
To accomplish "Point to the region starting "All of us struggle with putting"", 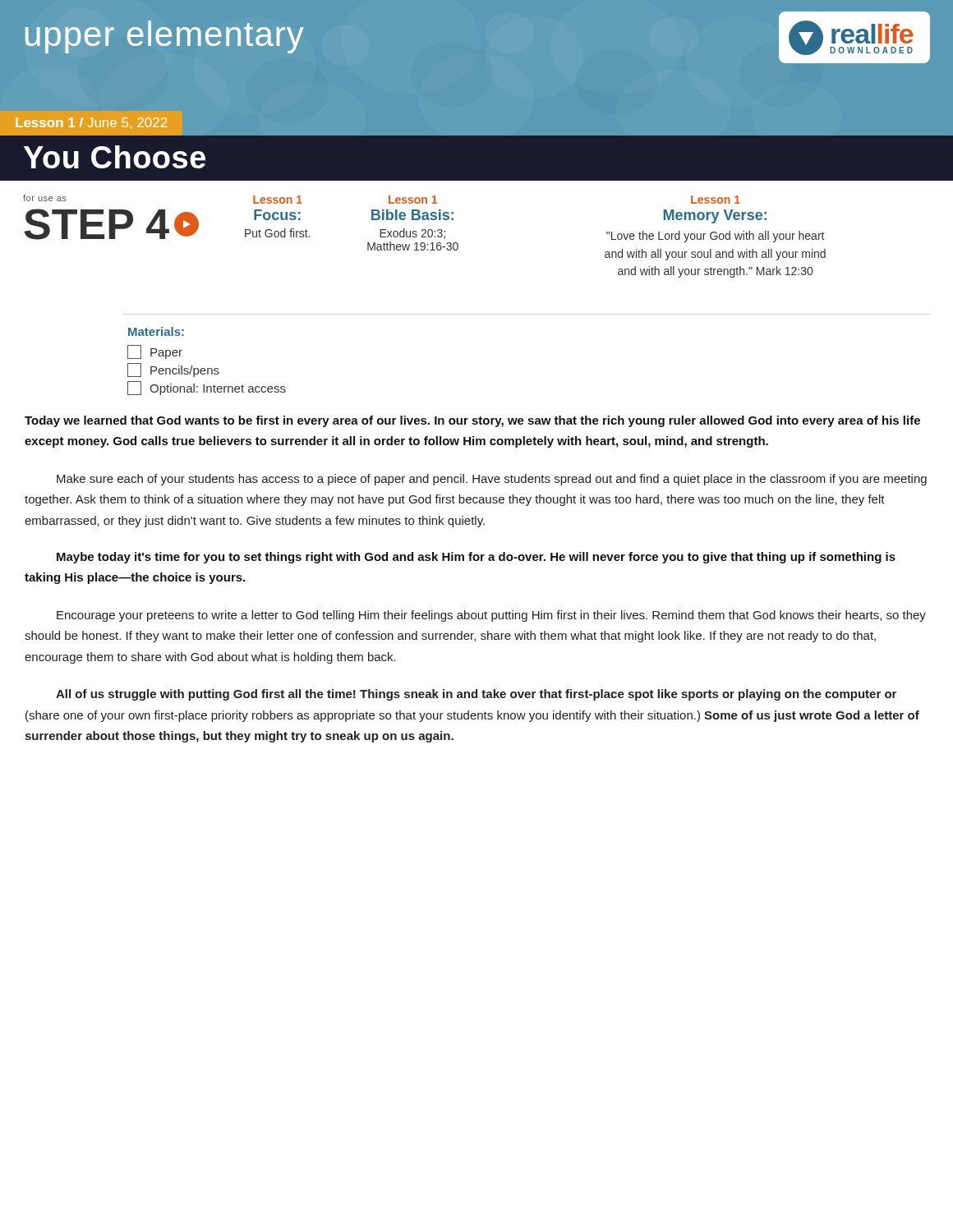I will (472, 715).
